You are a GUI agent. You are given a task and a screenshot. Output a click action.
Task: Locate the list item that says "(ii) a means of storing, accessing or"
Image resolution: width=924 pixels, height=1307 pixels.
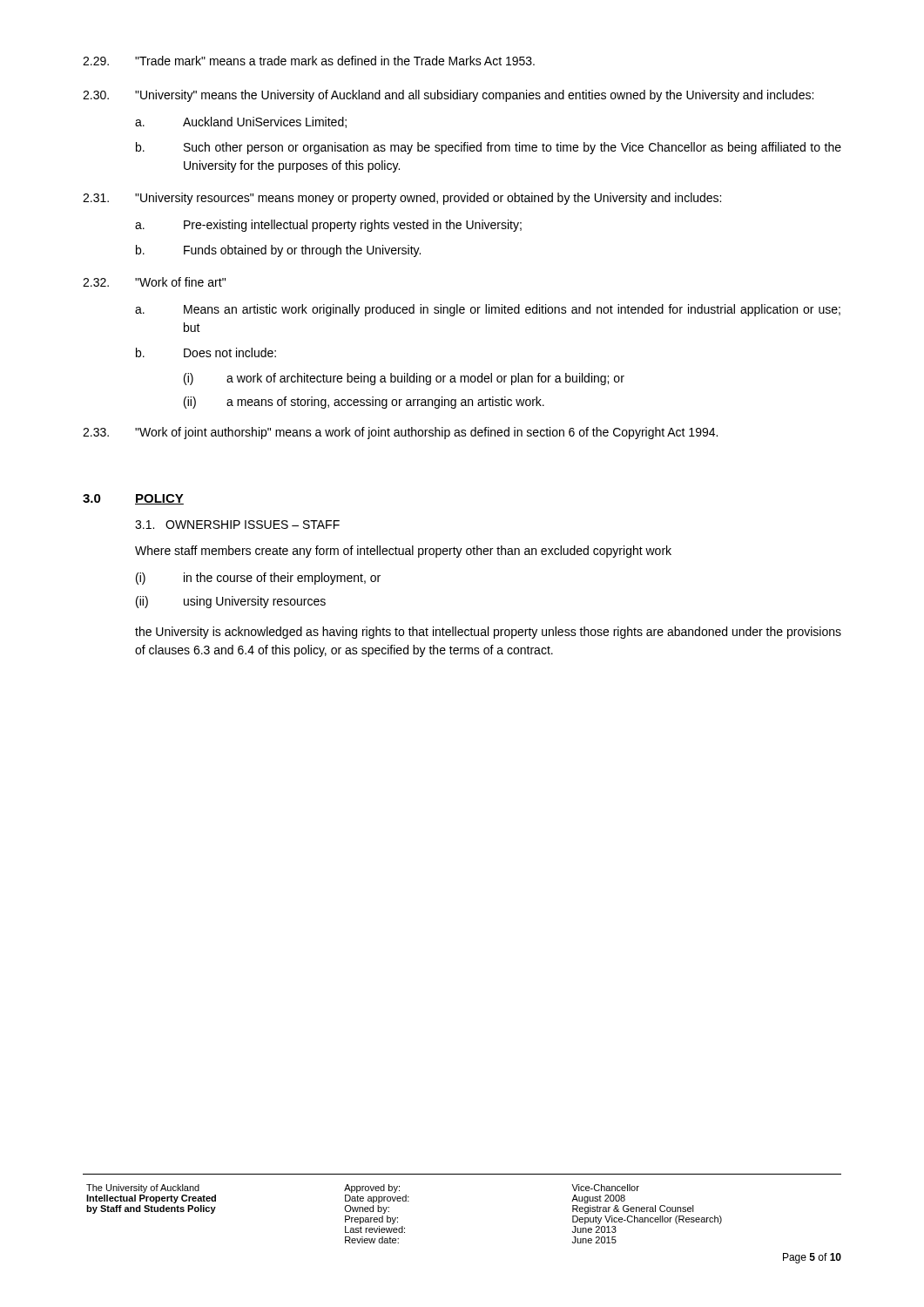(512, 402)
